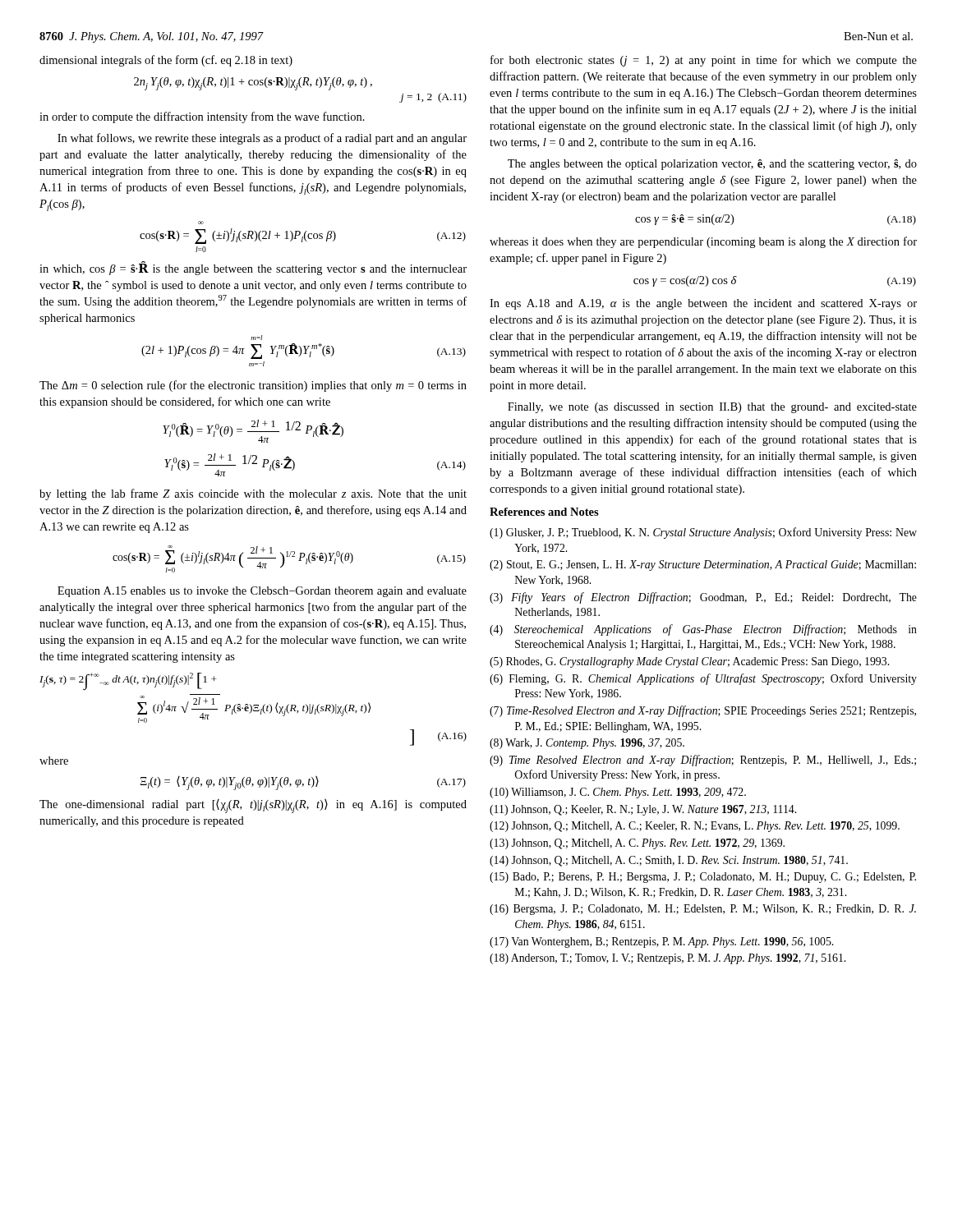
Task: Point to the region starting "cos(s·R) = ∞ Σ l=0 (±i)ljl(sR)4π"
Action: pos(253,558)
